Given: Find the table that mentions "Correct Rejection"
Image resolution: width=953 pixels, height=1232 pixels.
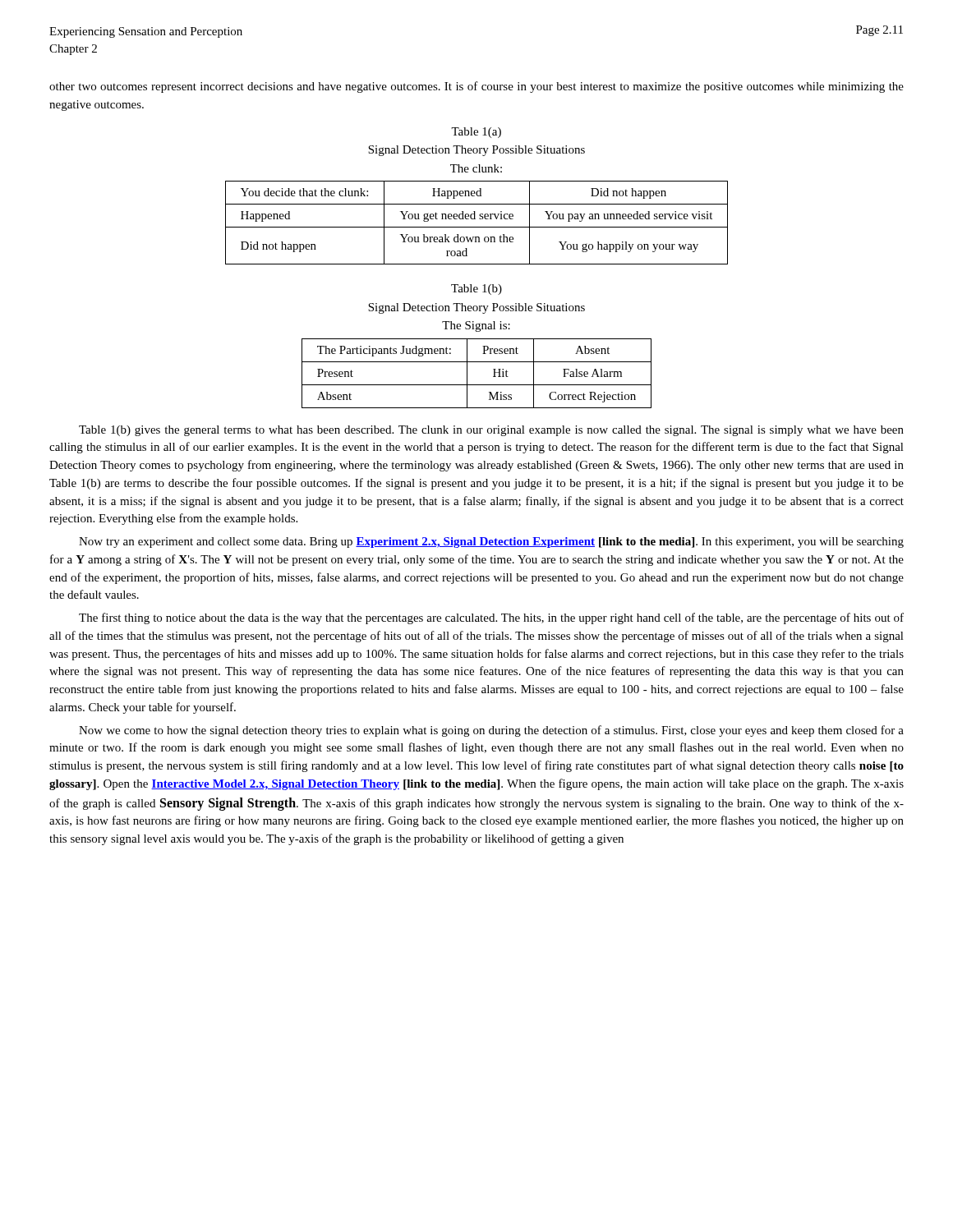Looking at the screenshot, I should (x=476, y=373).
